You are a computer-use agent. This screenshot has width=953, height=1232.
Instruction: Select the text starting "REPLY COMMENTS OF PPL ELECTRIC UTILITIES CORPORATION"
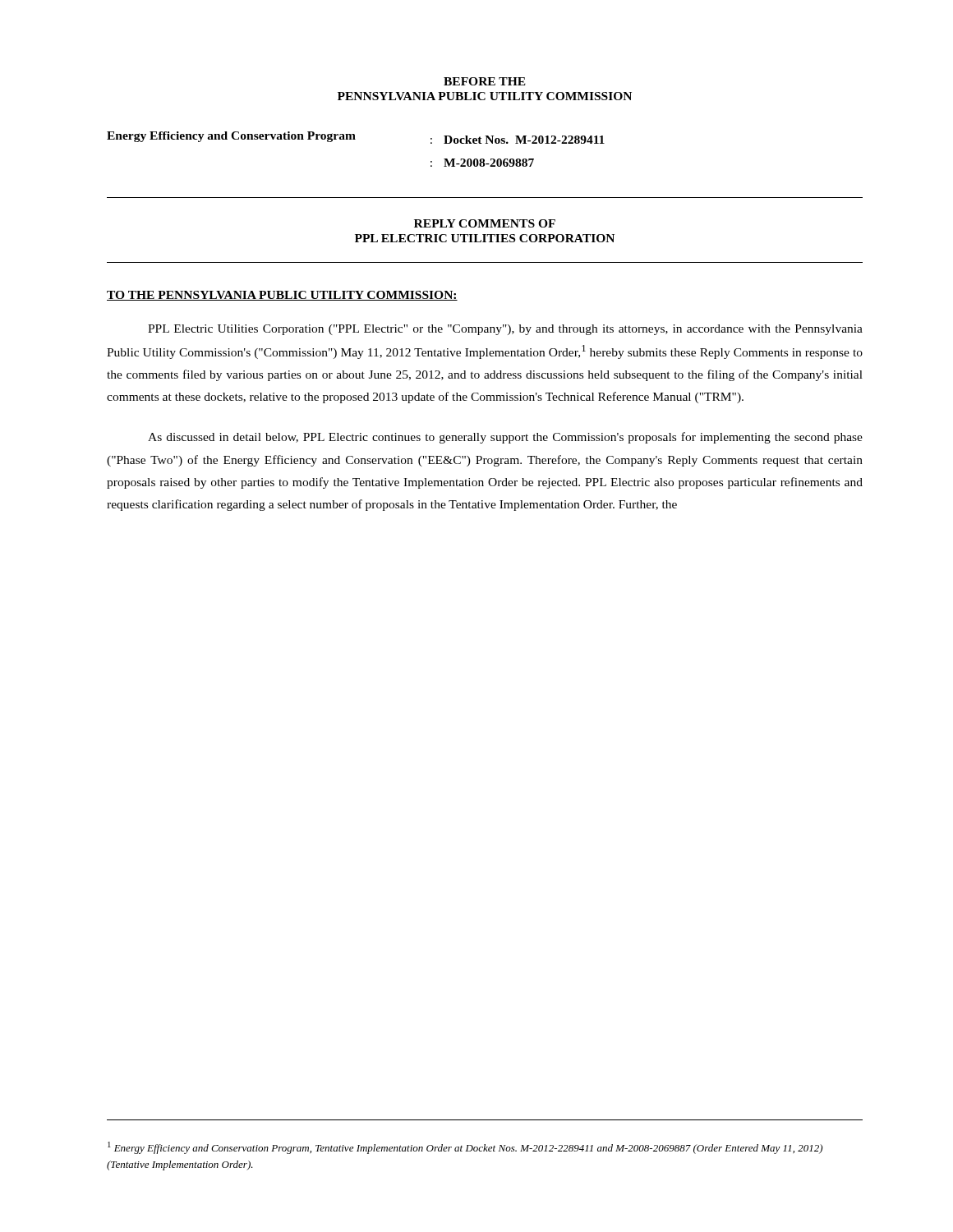[485, 231]
